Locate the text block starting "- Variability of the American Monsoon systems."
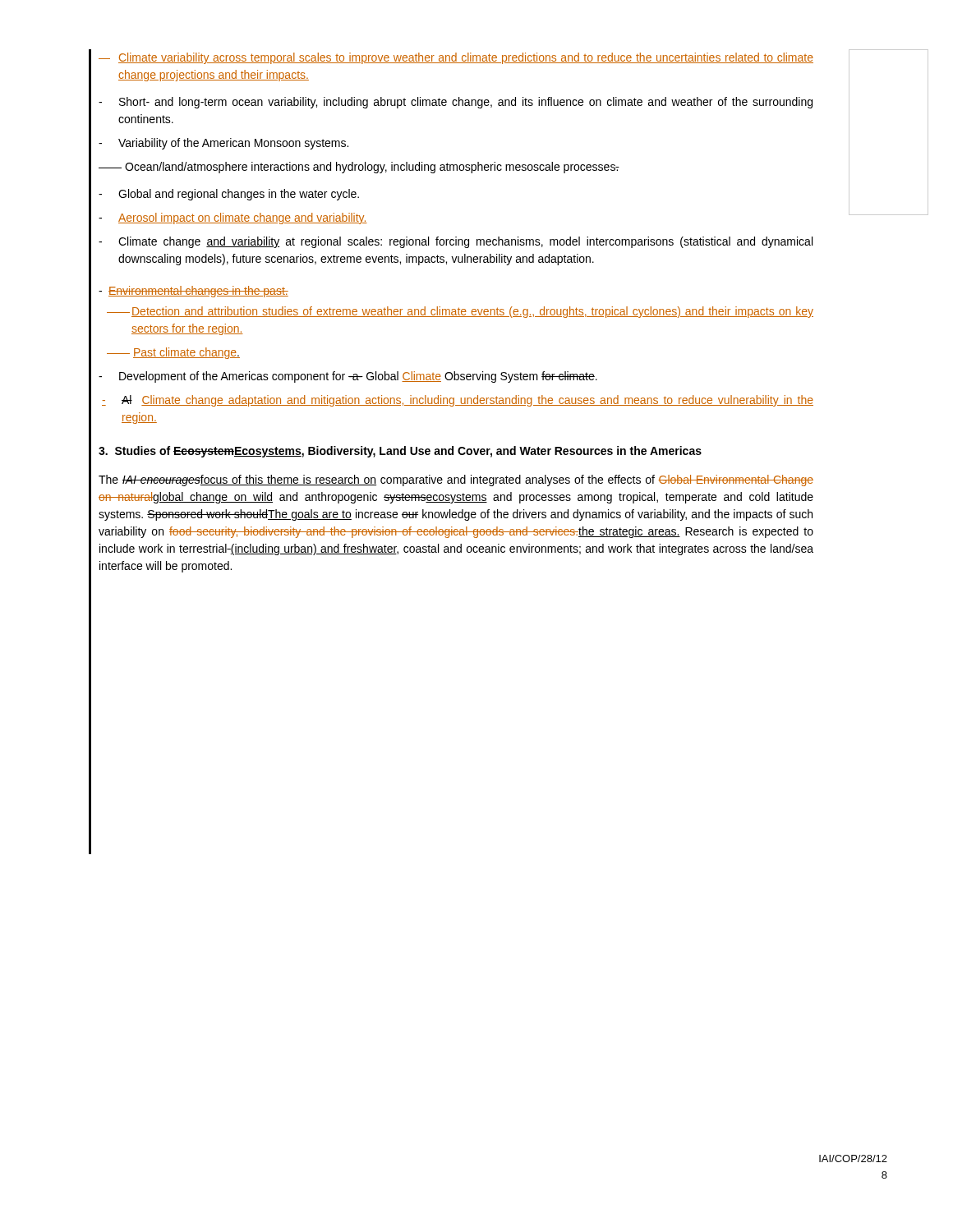 point(224,143)
